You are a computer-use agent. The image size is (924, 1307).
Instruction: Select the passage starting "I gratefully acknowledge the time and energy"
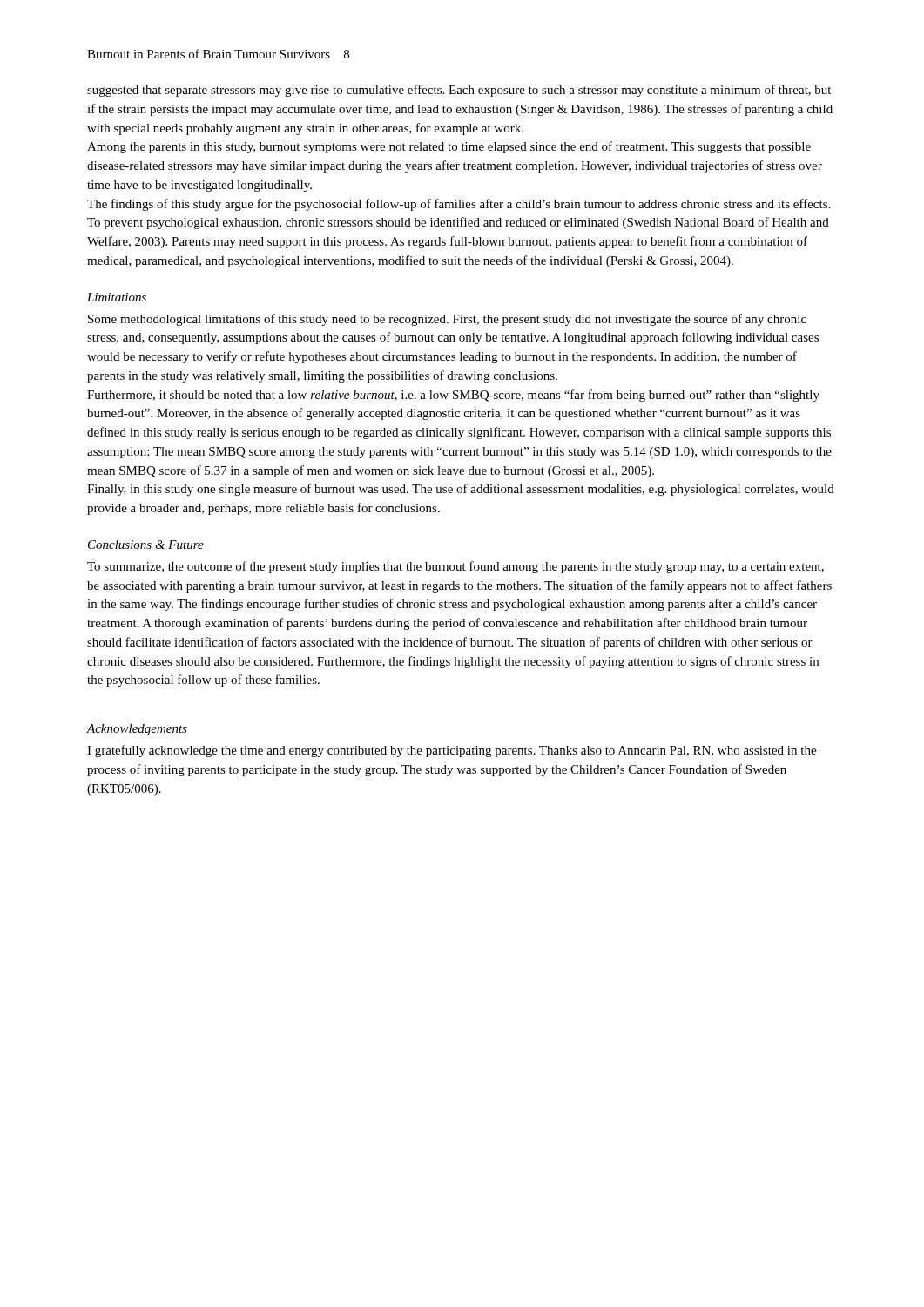462,770
